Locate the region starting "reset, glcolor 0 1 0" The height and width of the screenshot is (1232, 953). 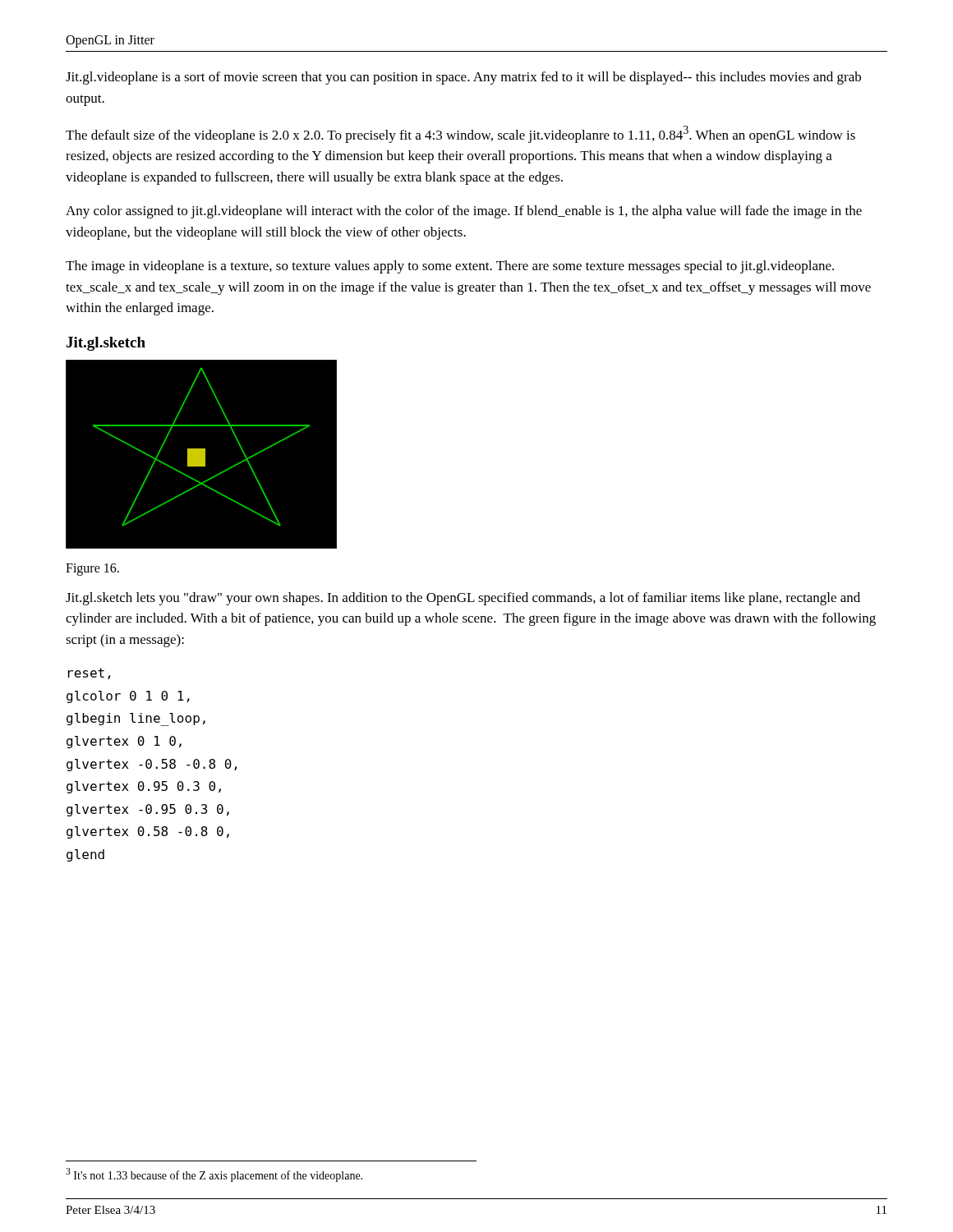point(153,764)
